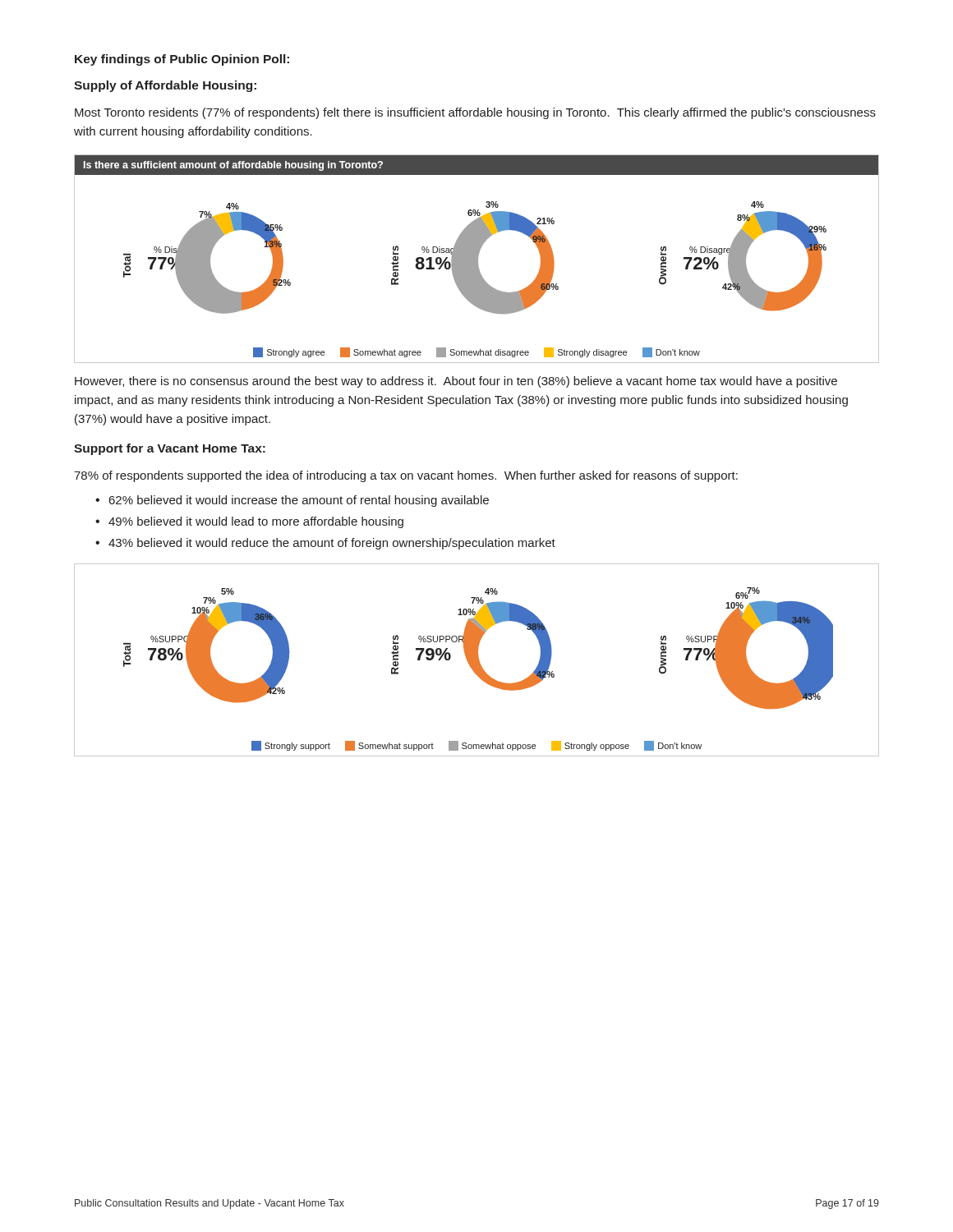The width and height of the screenshot is (953, 1232).
Task: Click on the block starting "However, there is no consensus"
Action: [x=461, y=399]
